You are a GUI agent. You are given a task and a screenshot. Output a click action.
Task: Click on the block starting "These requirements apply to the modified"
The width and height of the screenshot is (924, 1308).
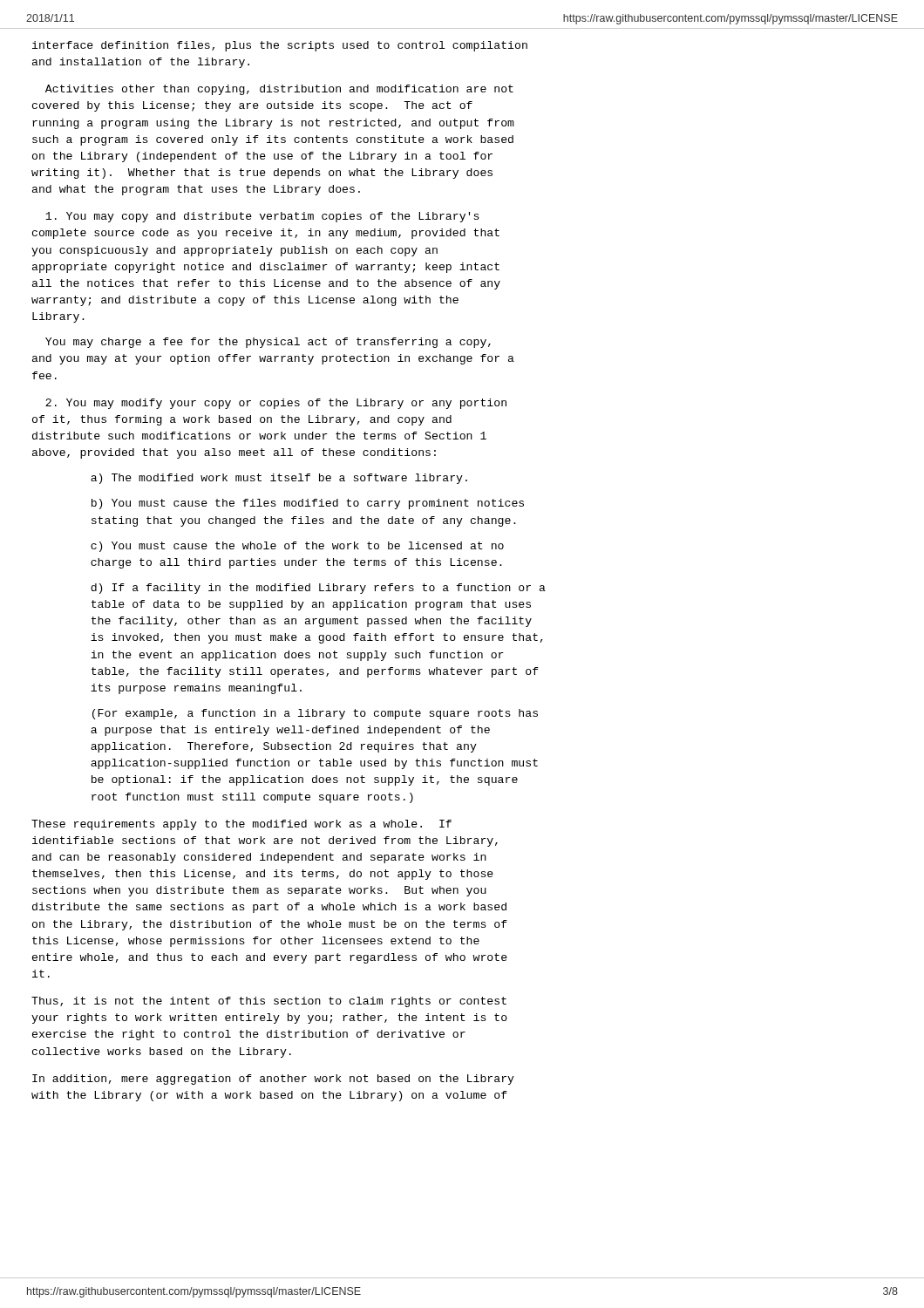pyautogui.click(x=269, y=899)
